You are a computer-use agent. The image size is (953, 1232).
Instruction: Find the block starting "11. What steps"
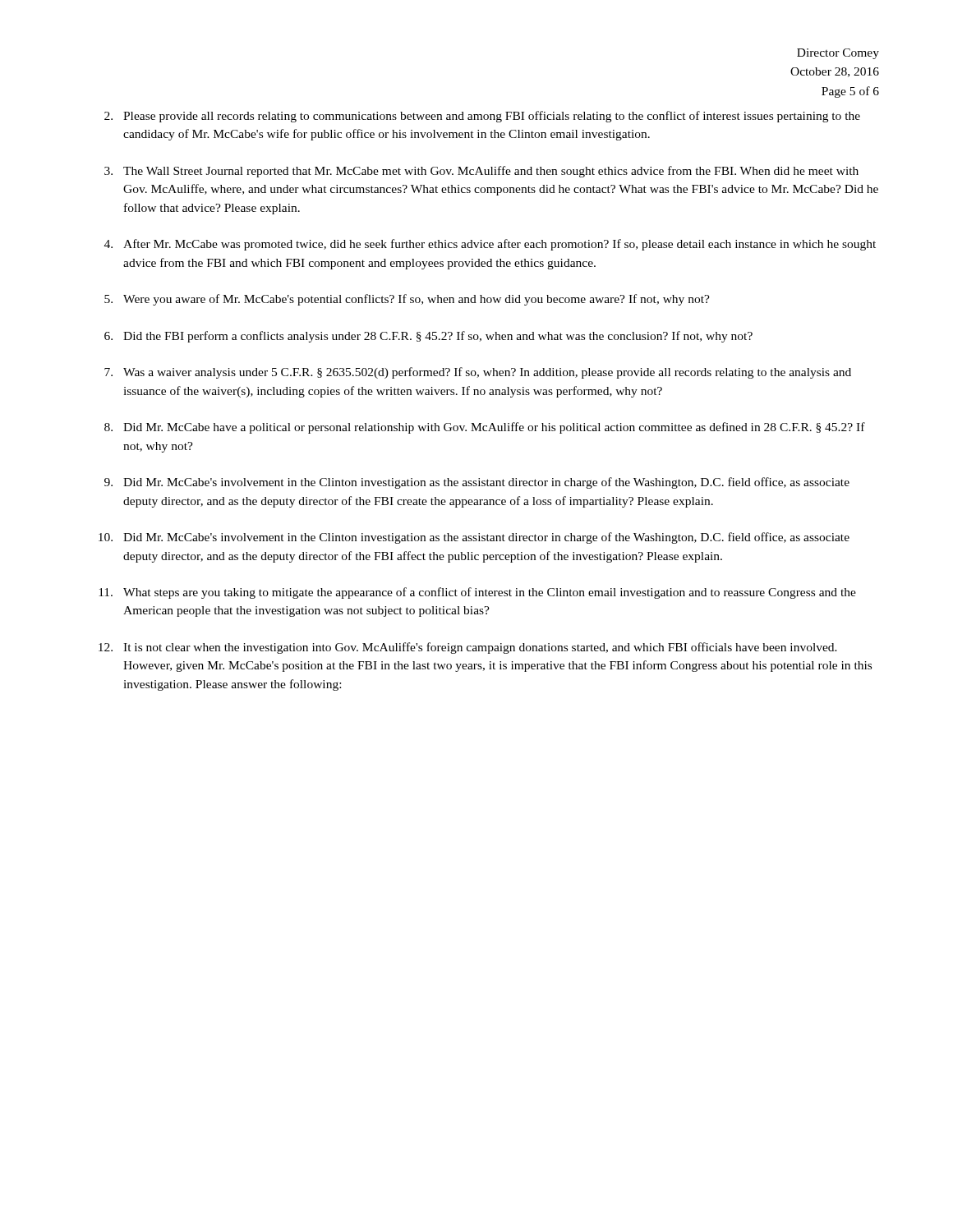point(476,602)
